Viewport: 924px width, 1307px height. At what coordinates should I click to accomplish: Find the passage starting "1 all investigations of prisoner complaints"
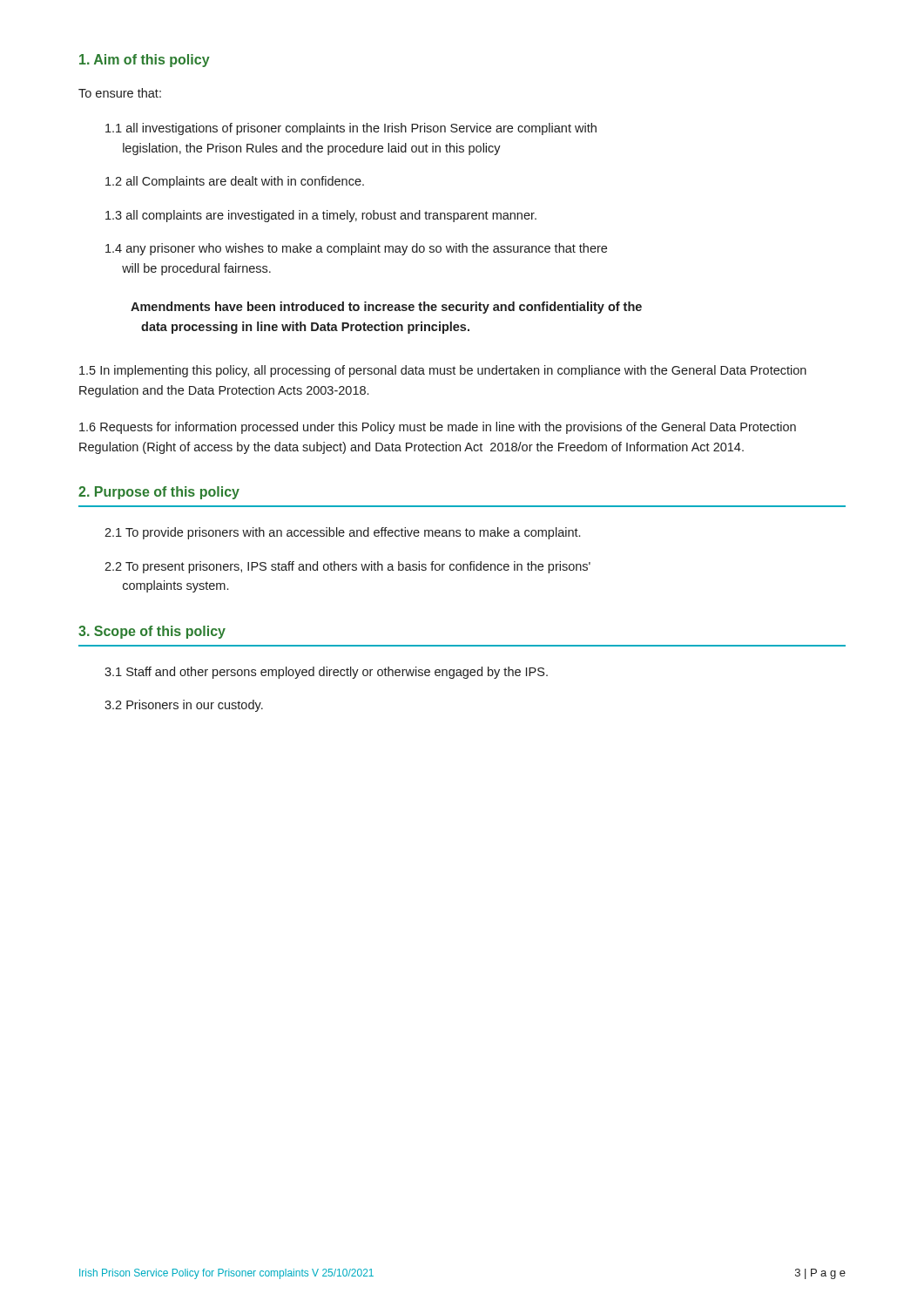click(x=351, y=138)
